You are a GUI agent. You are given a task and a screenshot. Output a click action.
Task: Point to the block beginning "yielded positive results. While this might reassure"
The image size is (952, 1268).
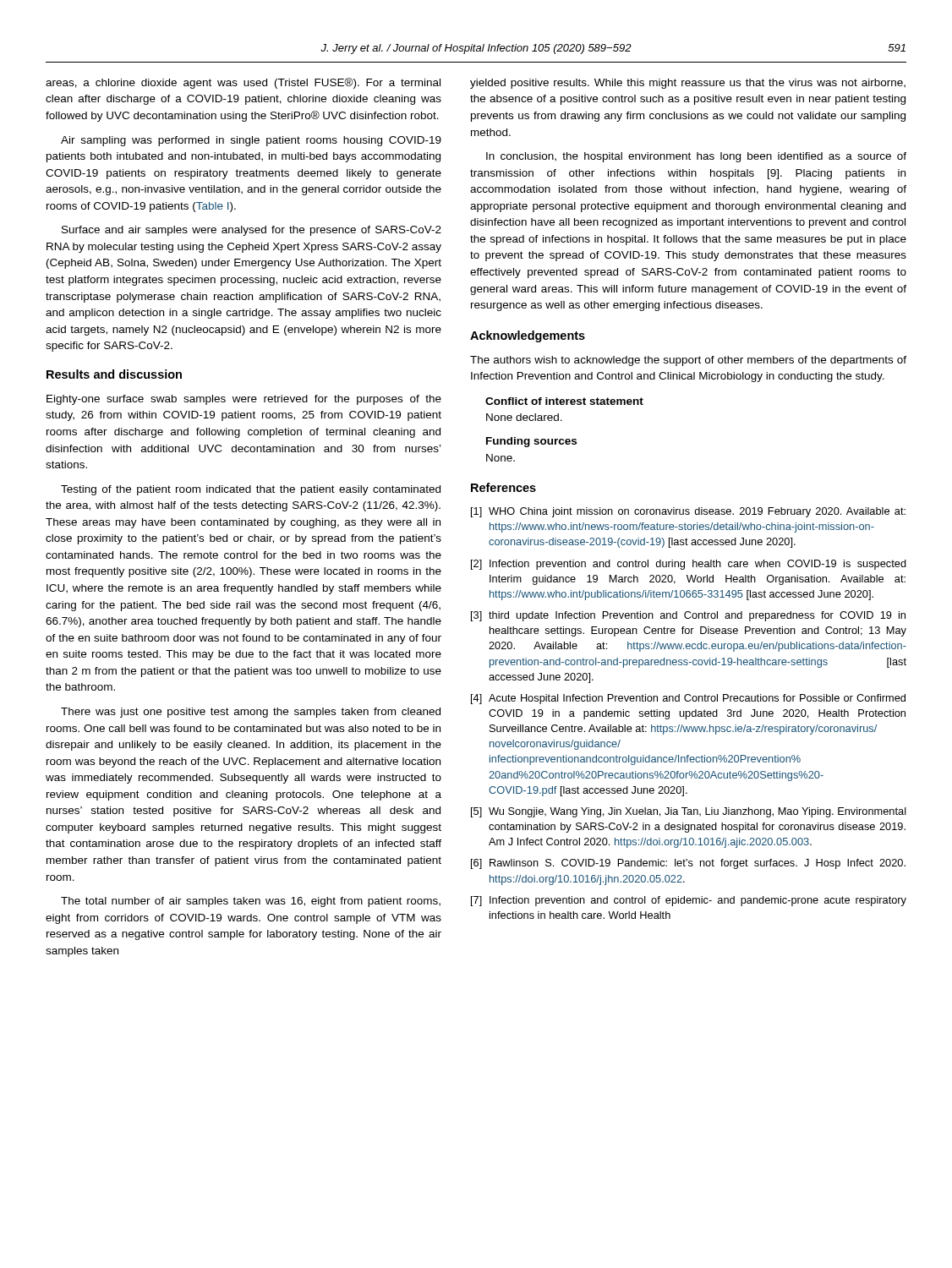[x=688, y=107]
